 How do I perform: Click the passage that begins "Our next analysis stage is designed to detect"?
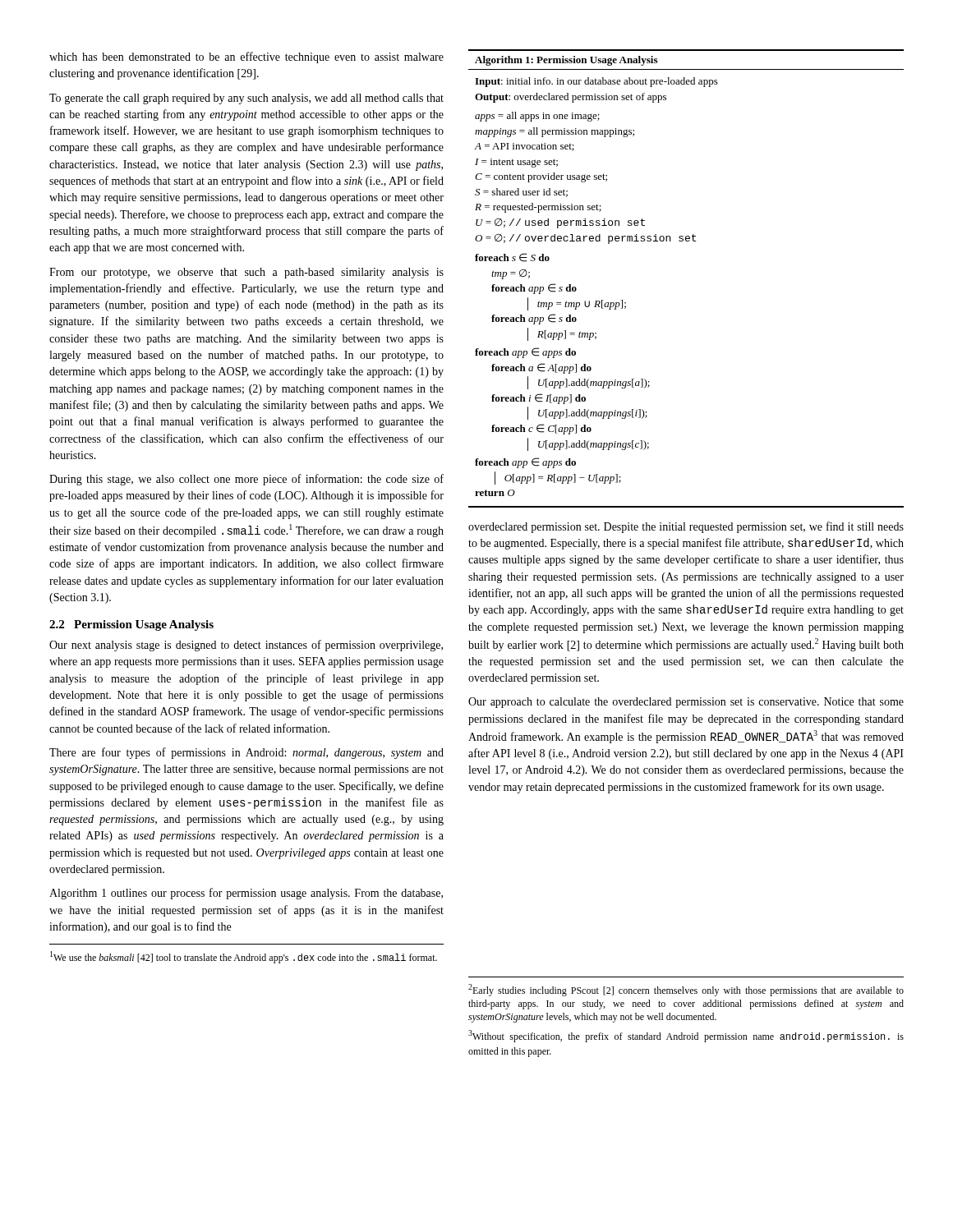(x=246, y=687)
